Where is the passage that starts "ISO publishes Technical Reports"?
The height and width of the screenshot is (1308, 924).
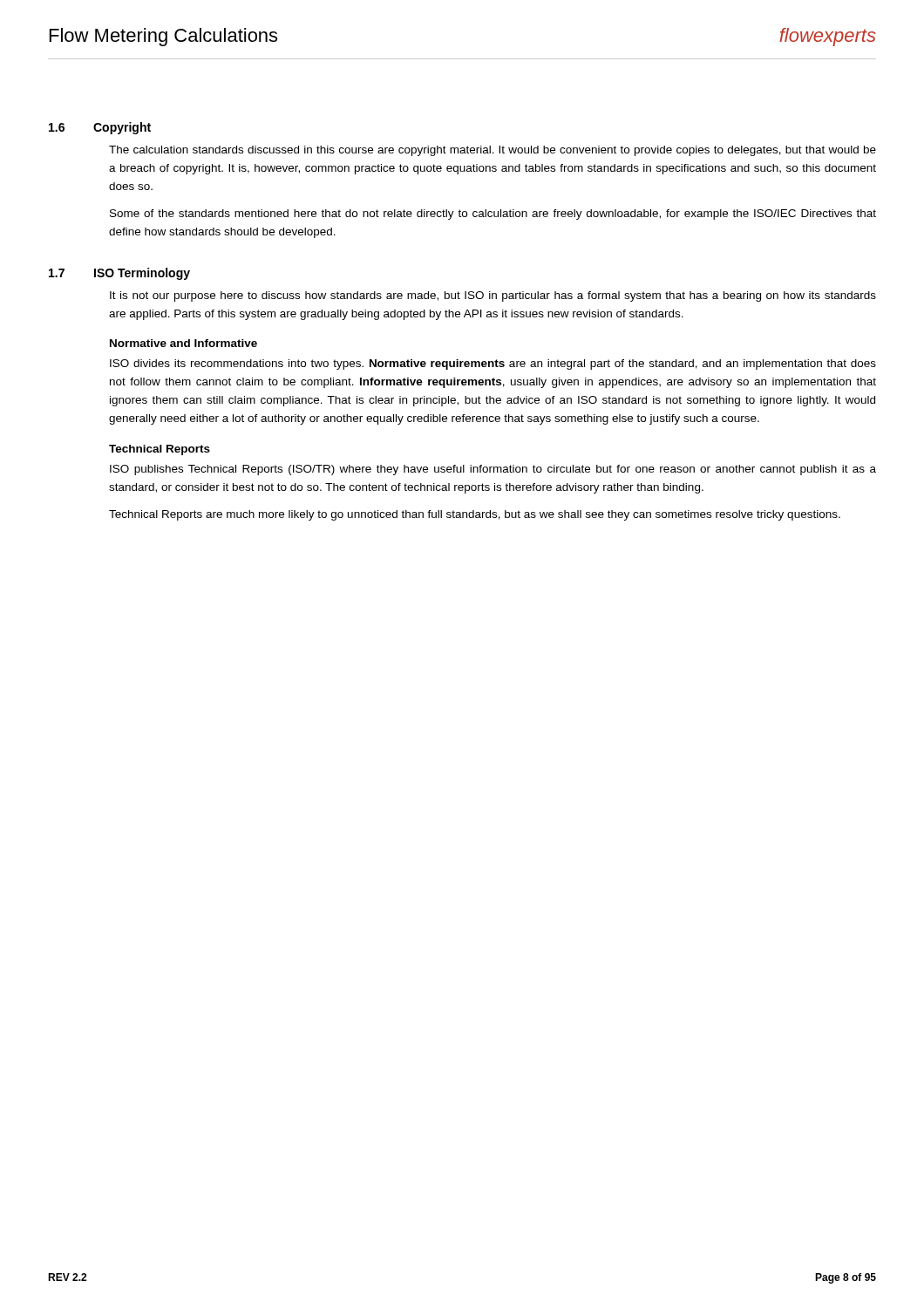[x=492, y=478]
